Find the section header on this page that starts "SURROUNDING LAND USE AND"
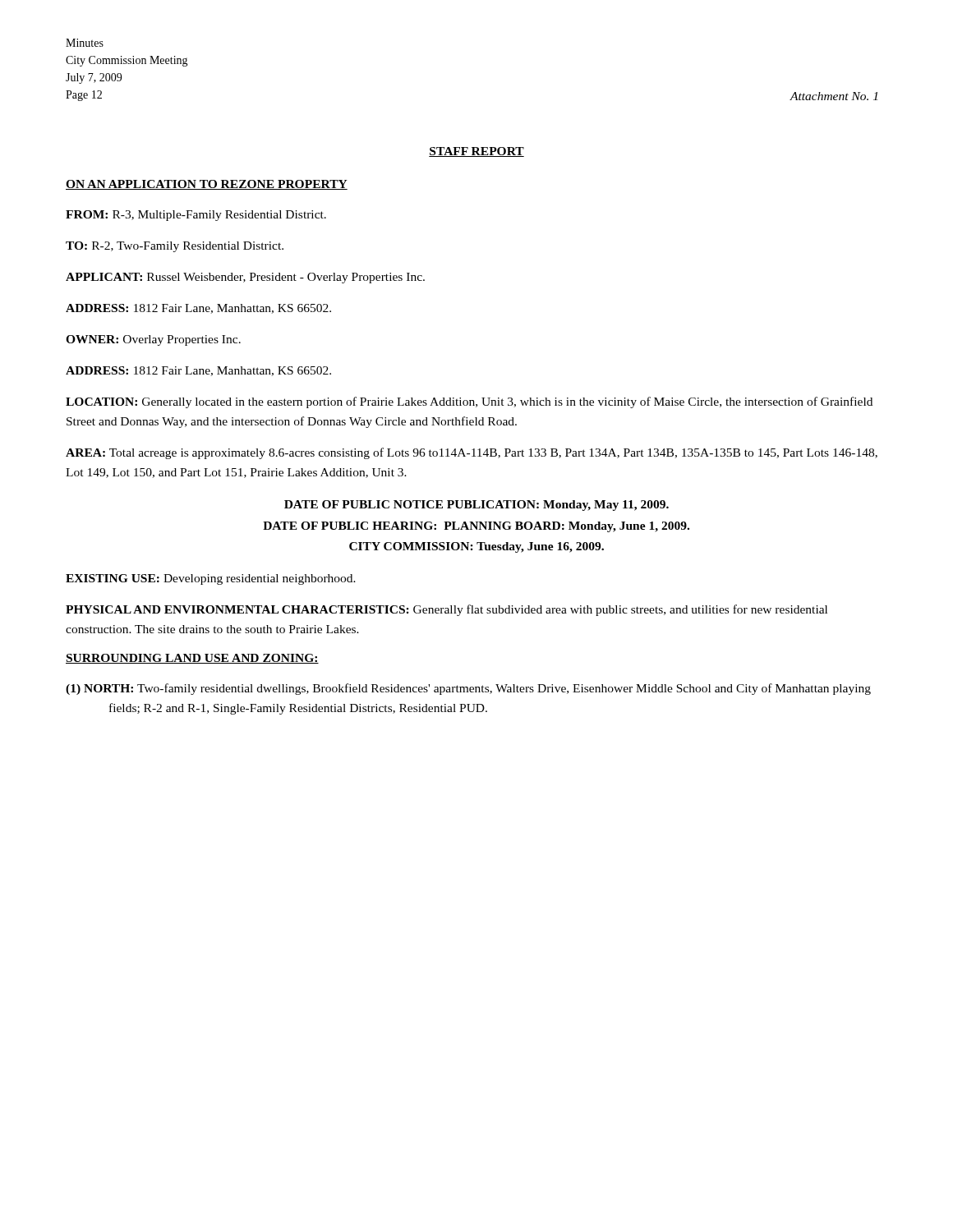This screenshot has height=1232, width=953. 192,657
